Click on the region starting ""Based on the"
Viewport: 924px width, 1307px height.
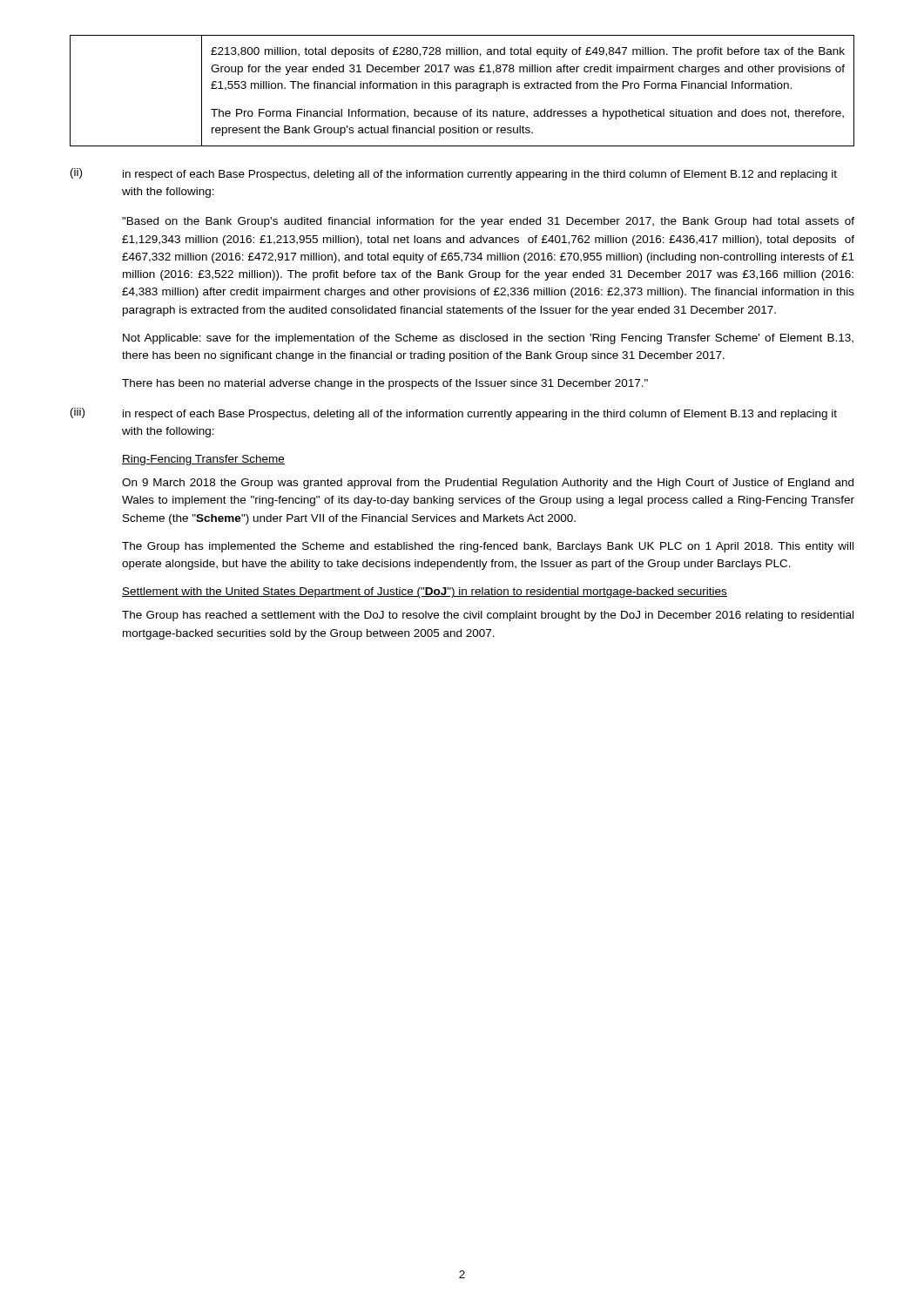(488, 303)
